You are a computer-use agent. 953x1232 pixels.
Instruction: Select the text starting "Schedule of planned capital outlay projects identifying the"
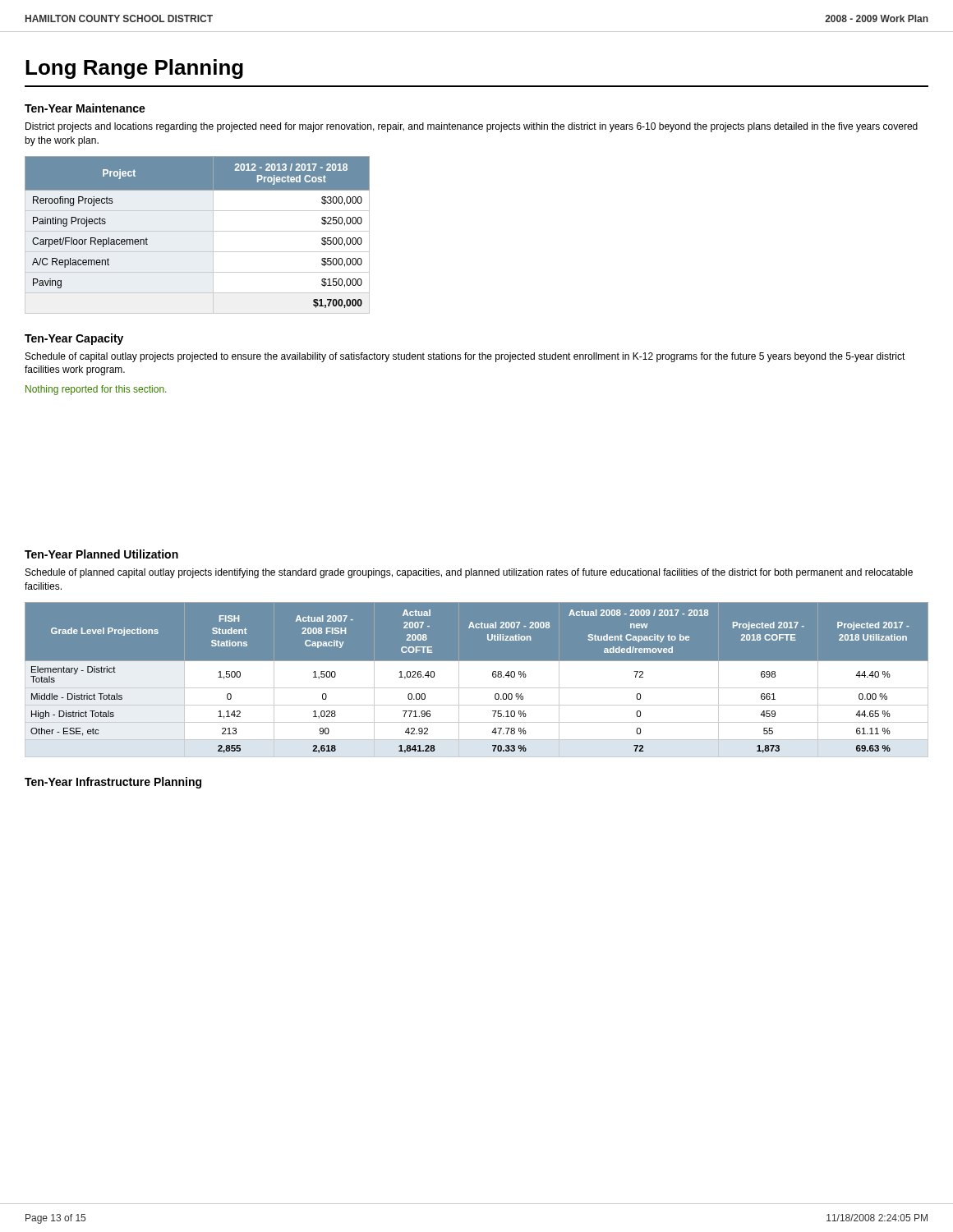[469, 580]
